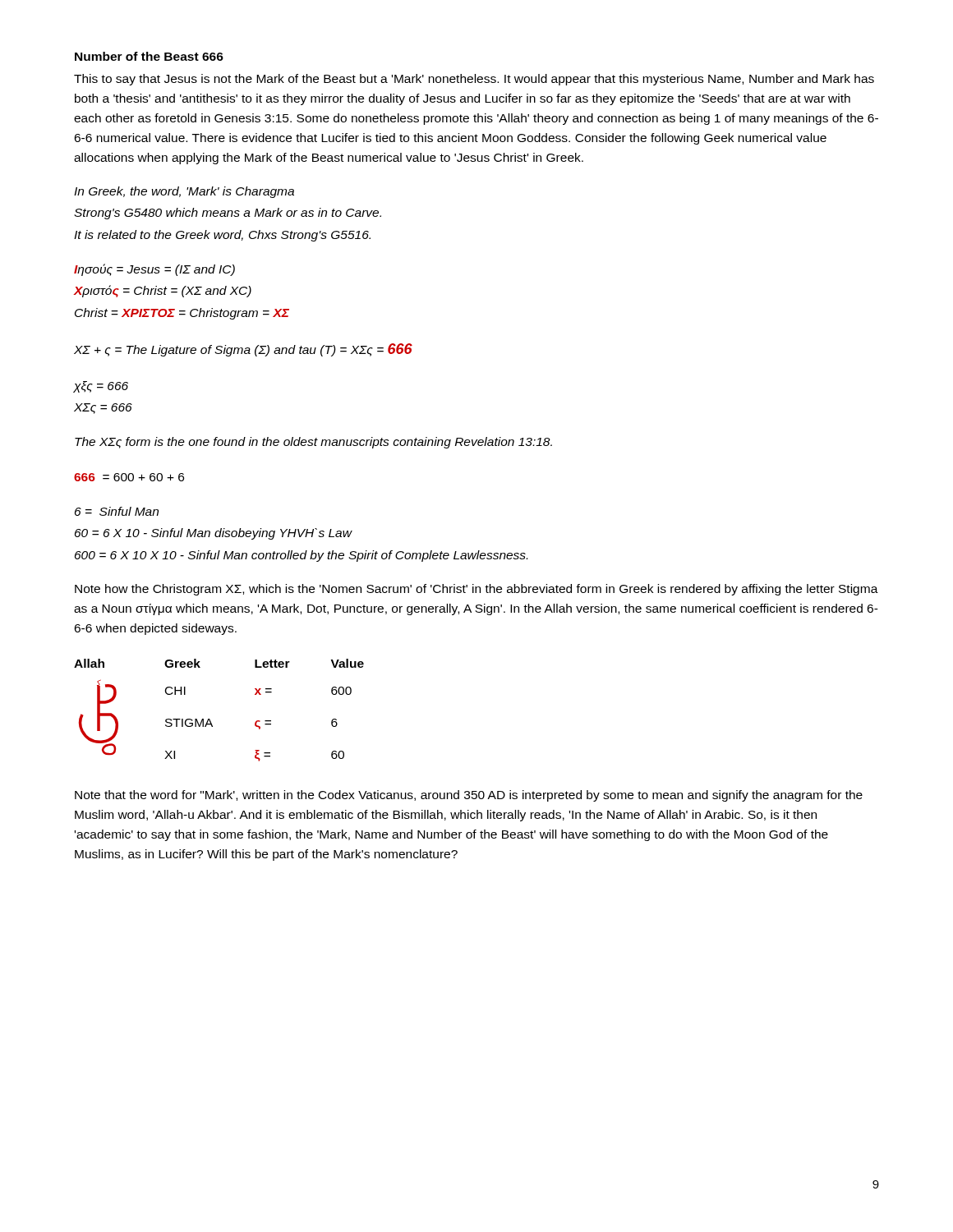Select the text block with the text "In Greek, the word, 'Mark' is"

(x=228, y=213)
